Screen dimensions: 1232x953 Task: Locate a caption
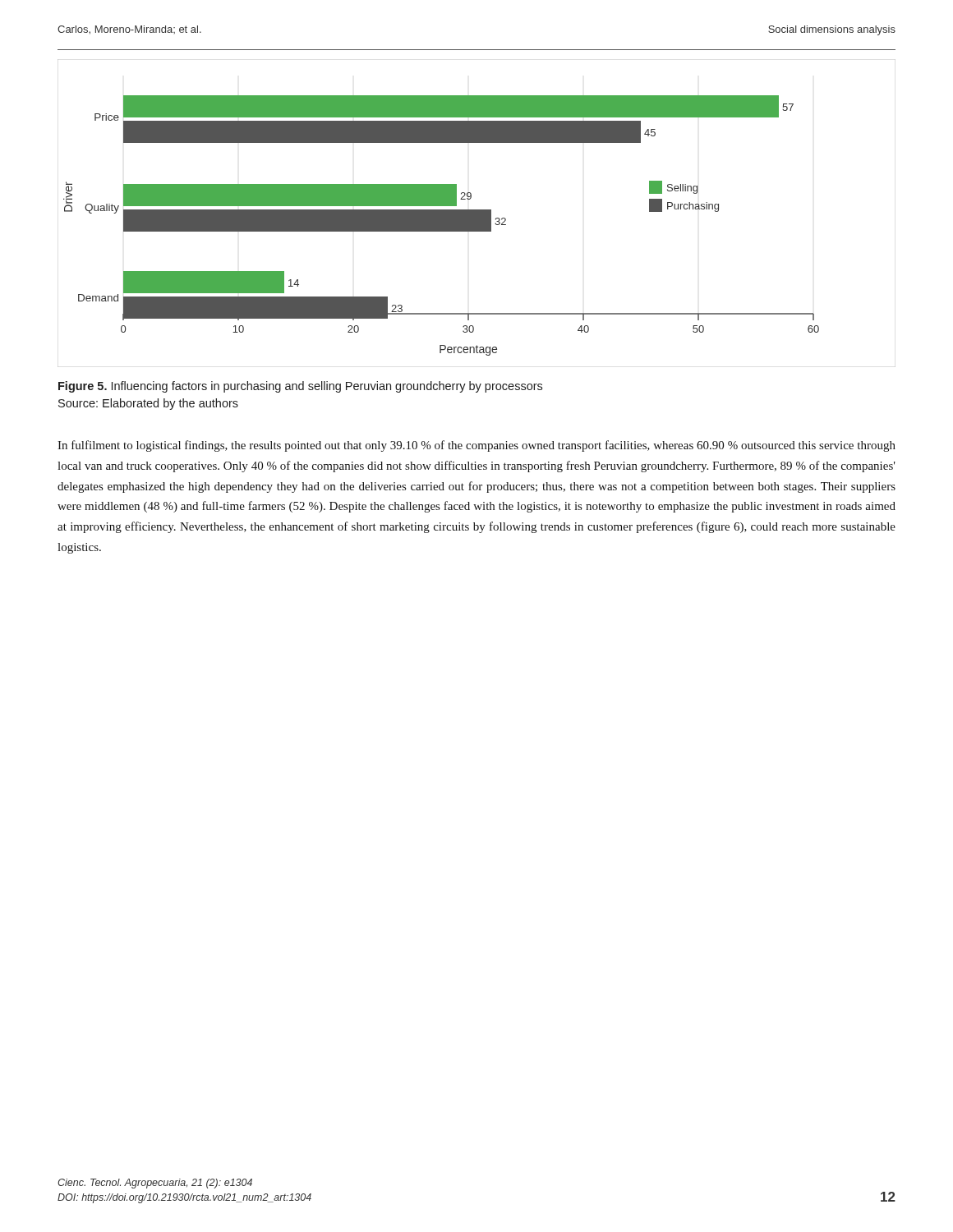(300, 395)
